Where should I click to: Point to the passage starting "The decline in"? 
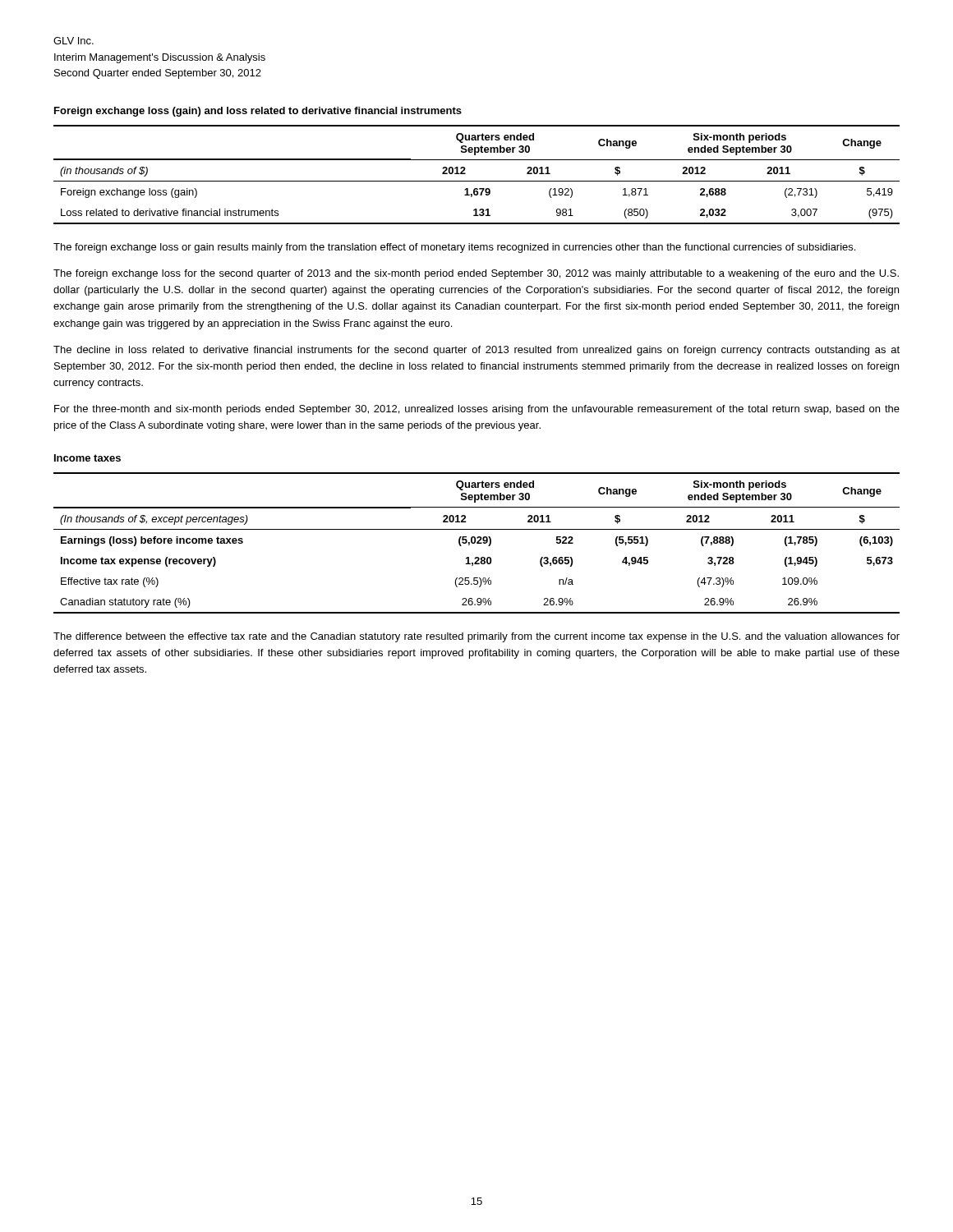(x=476, y=366)
